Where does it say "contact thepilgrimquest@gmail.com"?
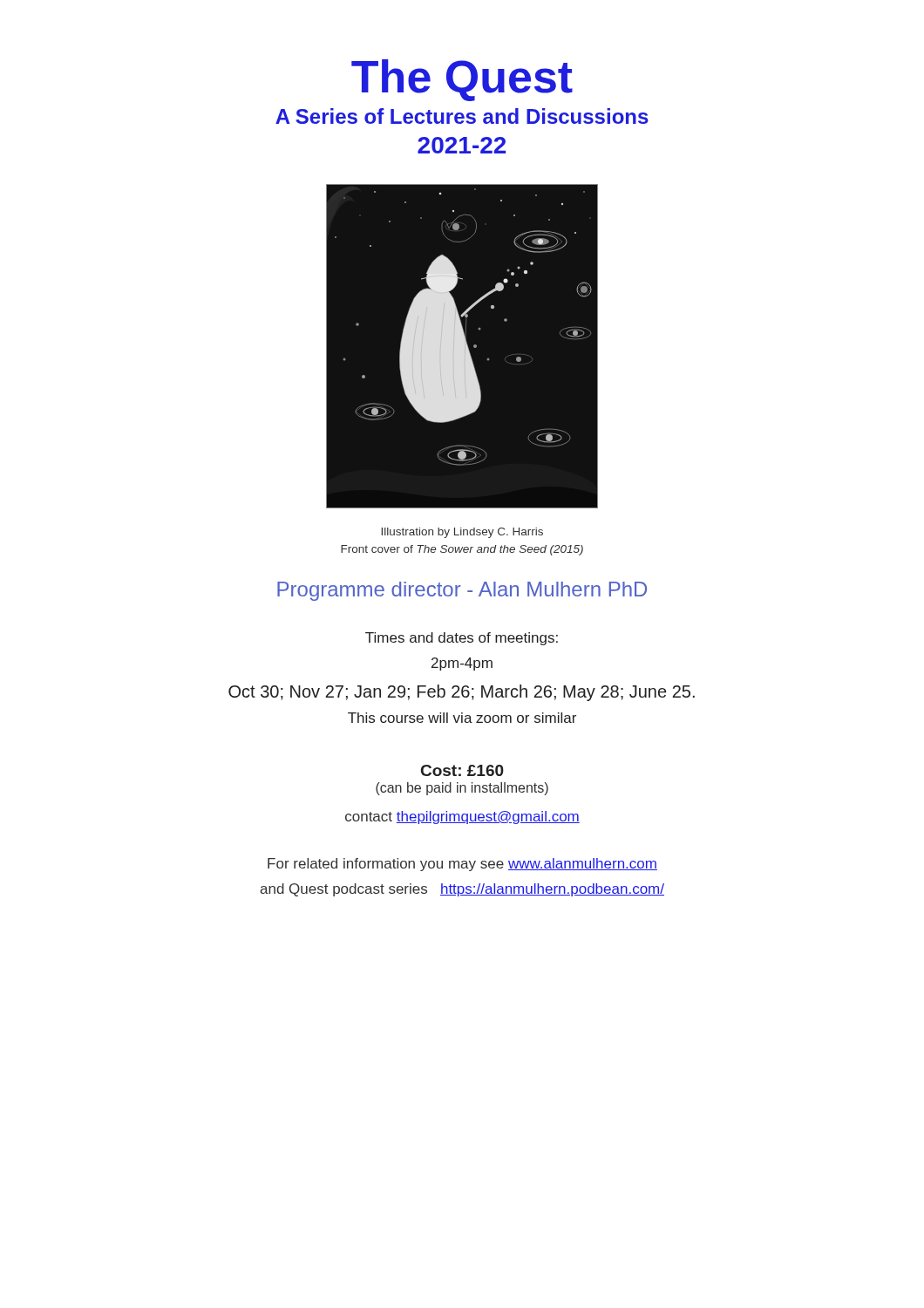The height and width of the screenshot is (1308, 924). click(462, 817)
